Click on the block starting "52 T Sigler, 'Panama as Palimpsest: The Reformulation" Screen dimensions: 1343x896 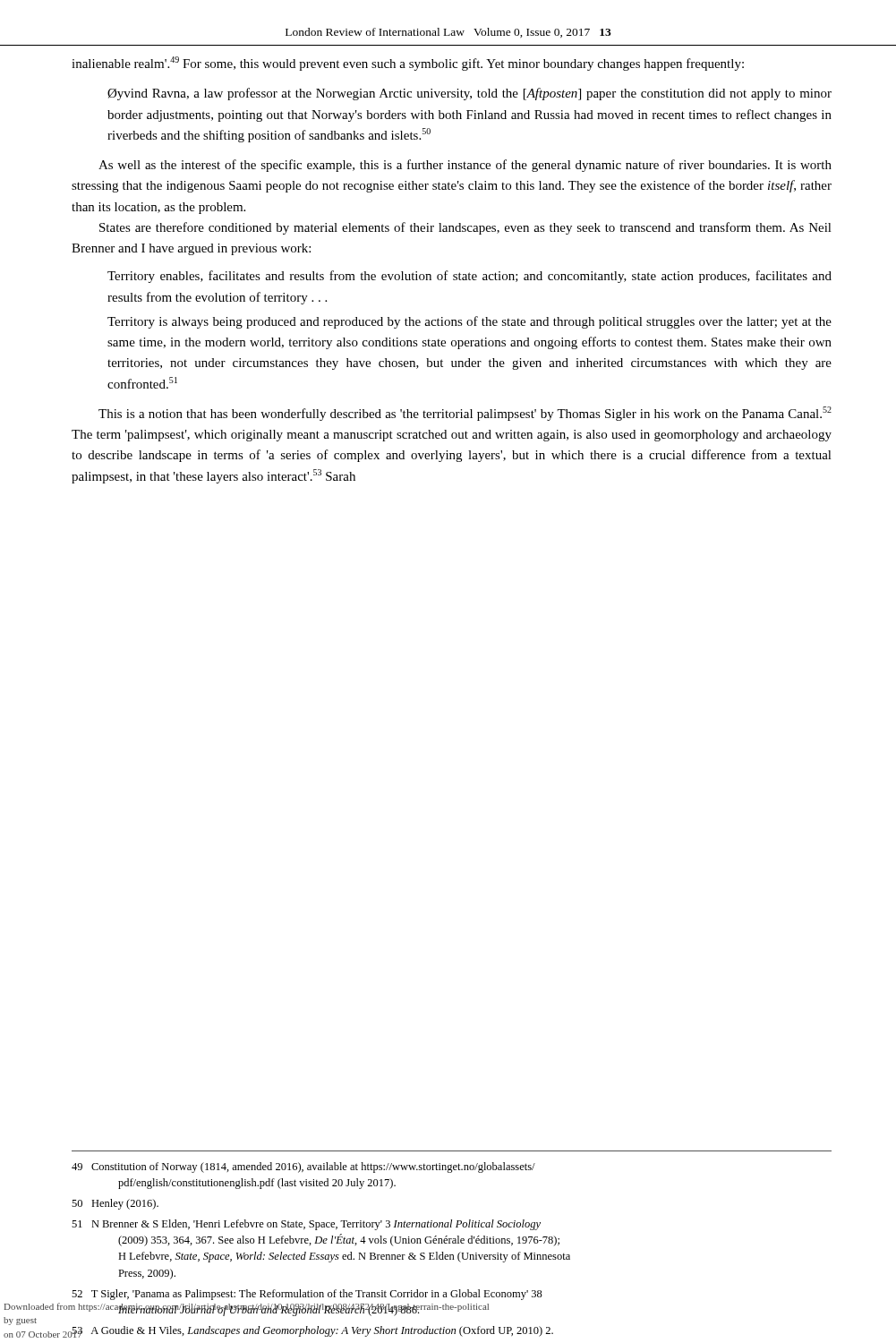[307, 1302]
